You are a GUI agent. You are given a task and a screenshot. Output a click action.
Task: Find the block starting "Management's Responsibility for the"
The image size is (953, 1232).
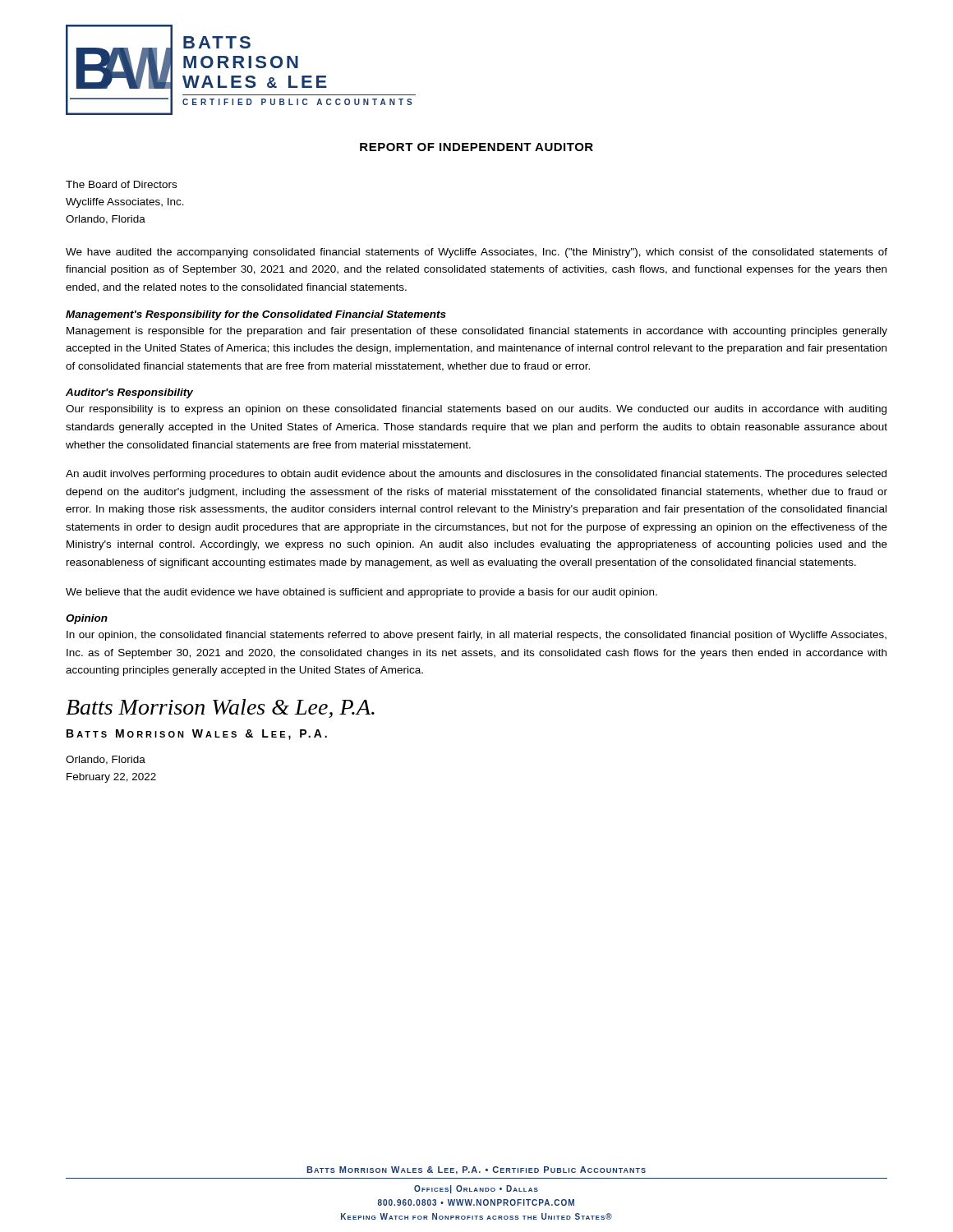coord(256,314)
